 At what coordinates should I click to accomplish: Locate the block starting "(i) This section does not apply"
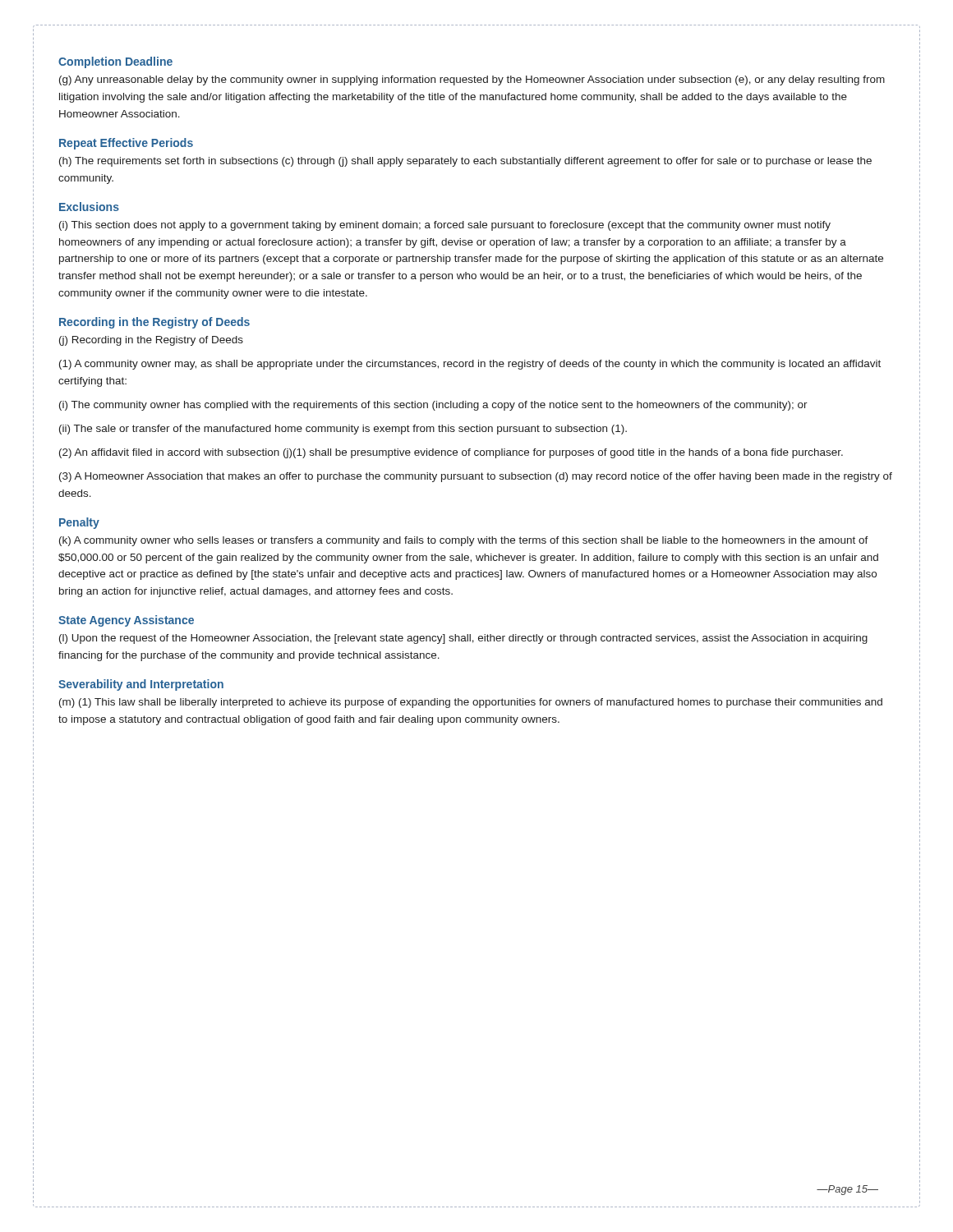pyautogui.click(x=471, y=259)
